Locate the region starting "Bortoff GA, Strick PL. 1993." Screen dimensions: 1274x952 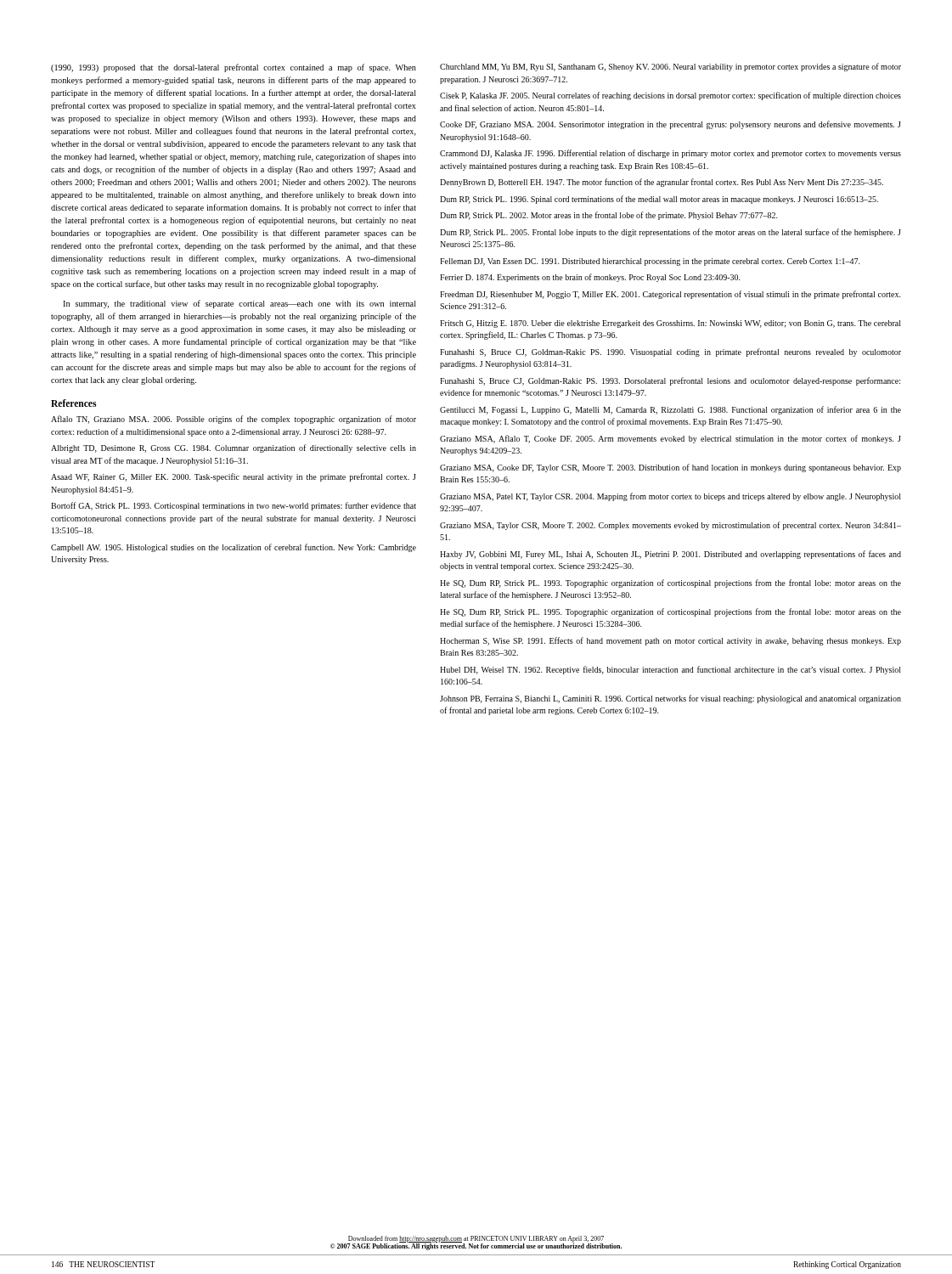(x=234, y=518)
